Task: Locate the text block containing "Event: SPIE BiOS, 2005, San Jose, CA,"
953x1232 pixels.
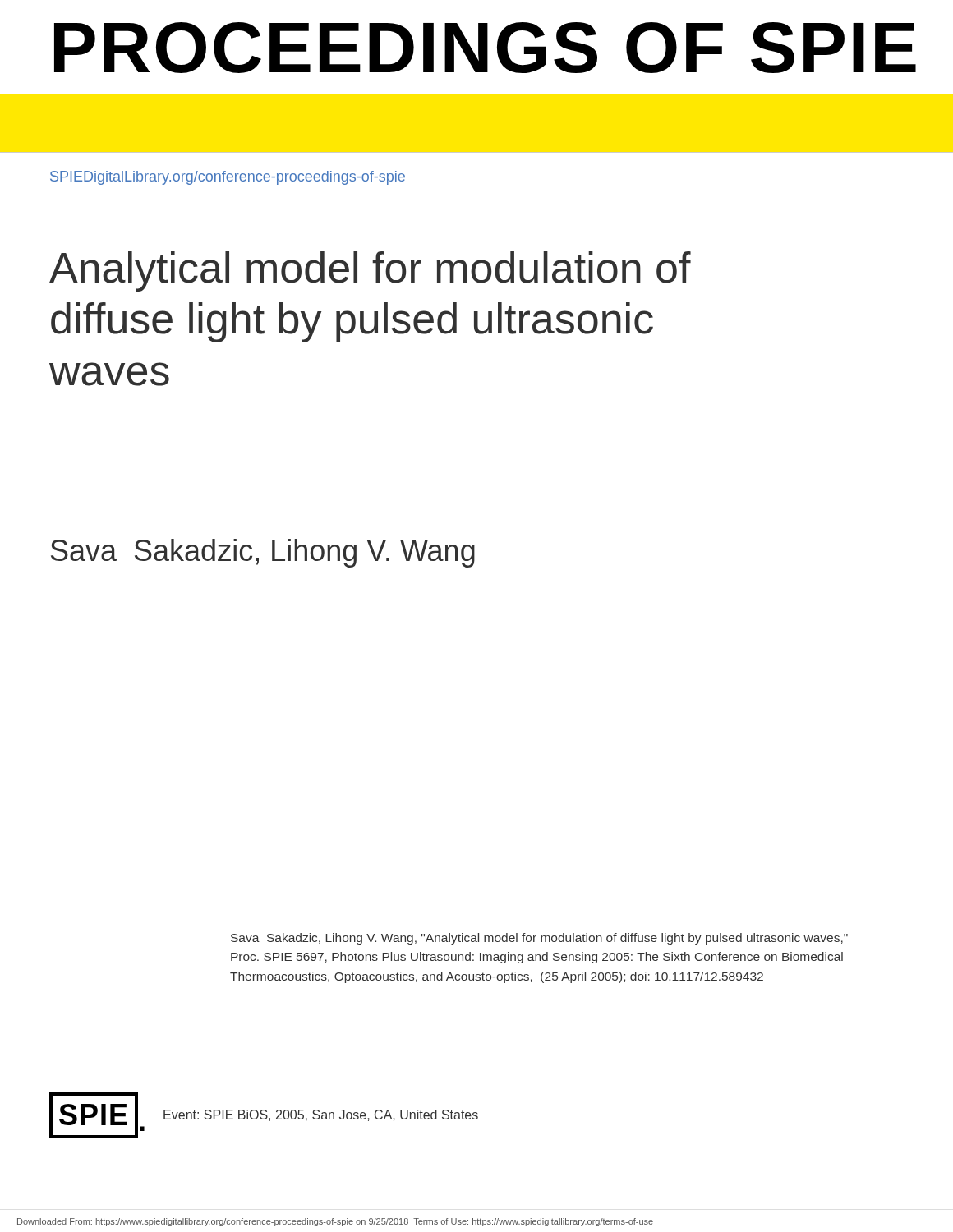Action: 321,1115
